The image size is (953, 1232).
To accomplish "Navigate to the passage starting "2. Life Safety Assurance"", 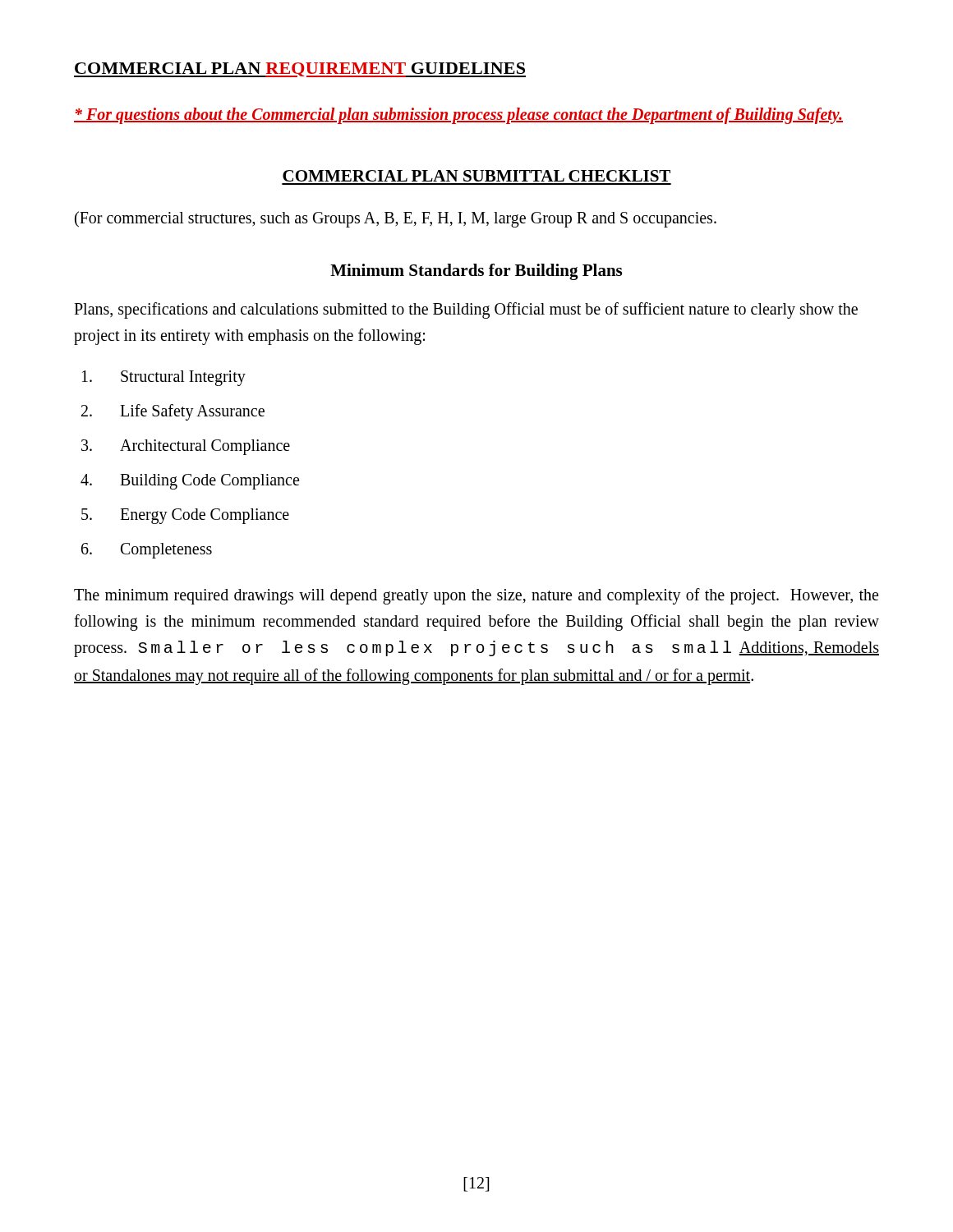I will (173, 412).
